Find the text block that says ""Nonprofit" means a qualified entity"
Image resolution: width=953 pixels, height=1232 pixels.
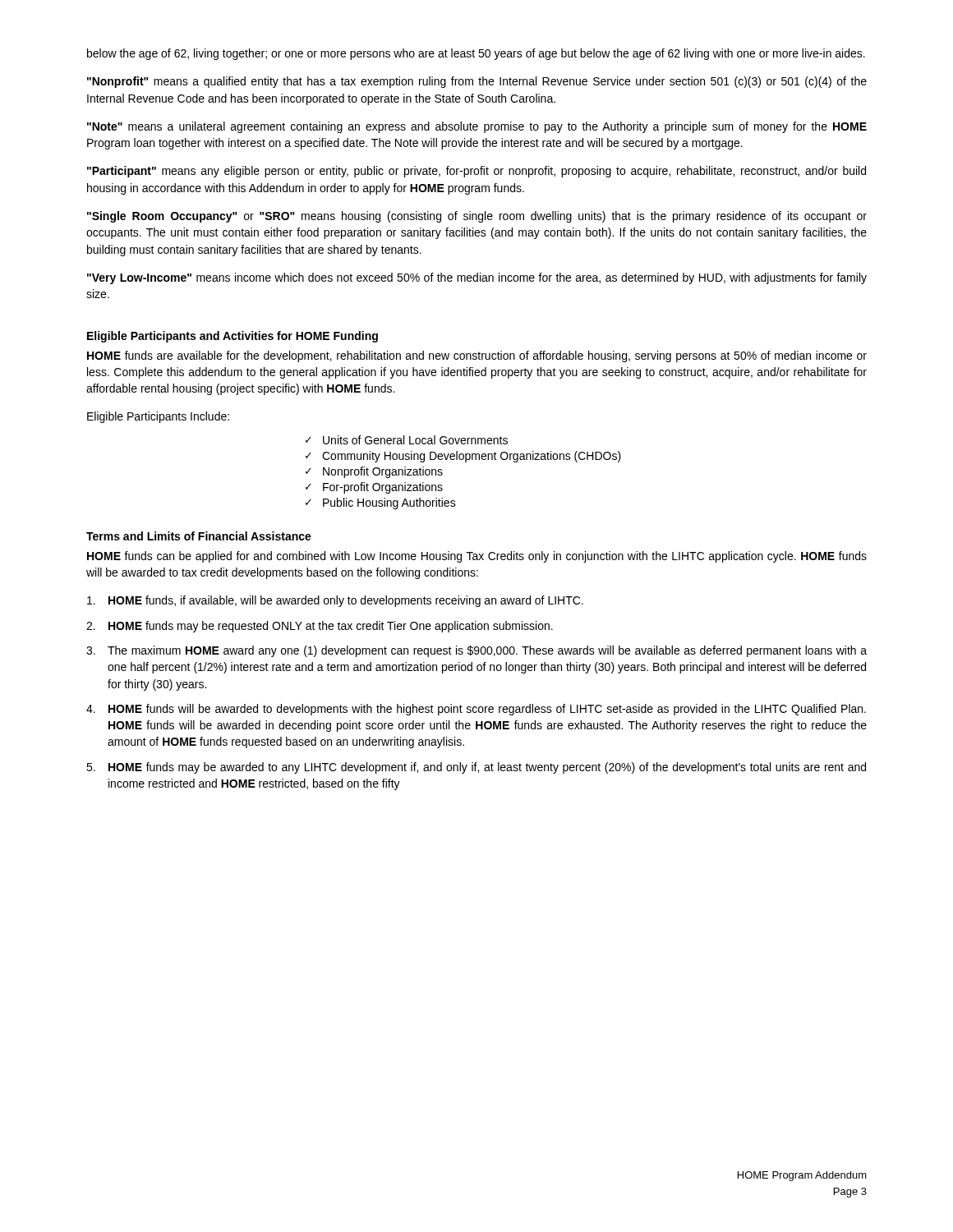tap(476, 90)
